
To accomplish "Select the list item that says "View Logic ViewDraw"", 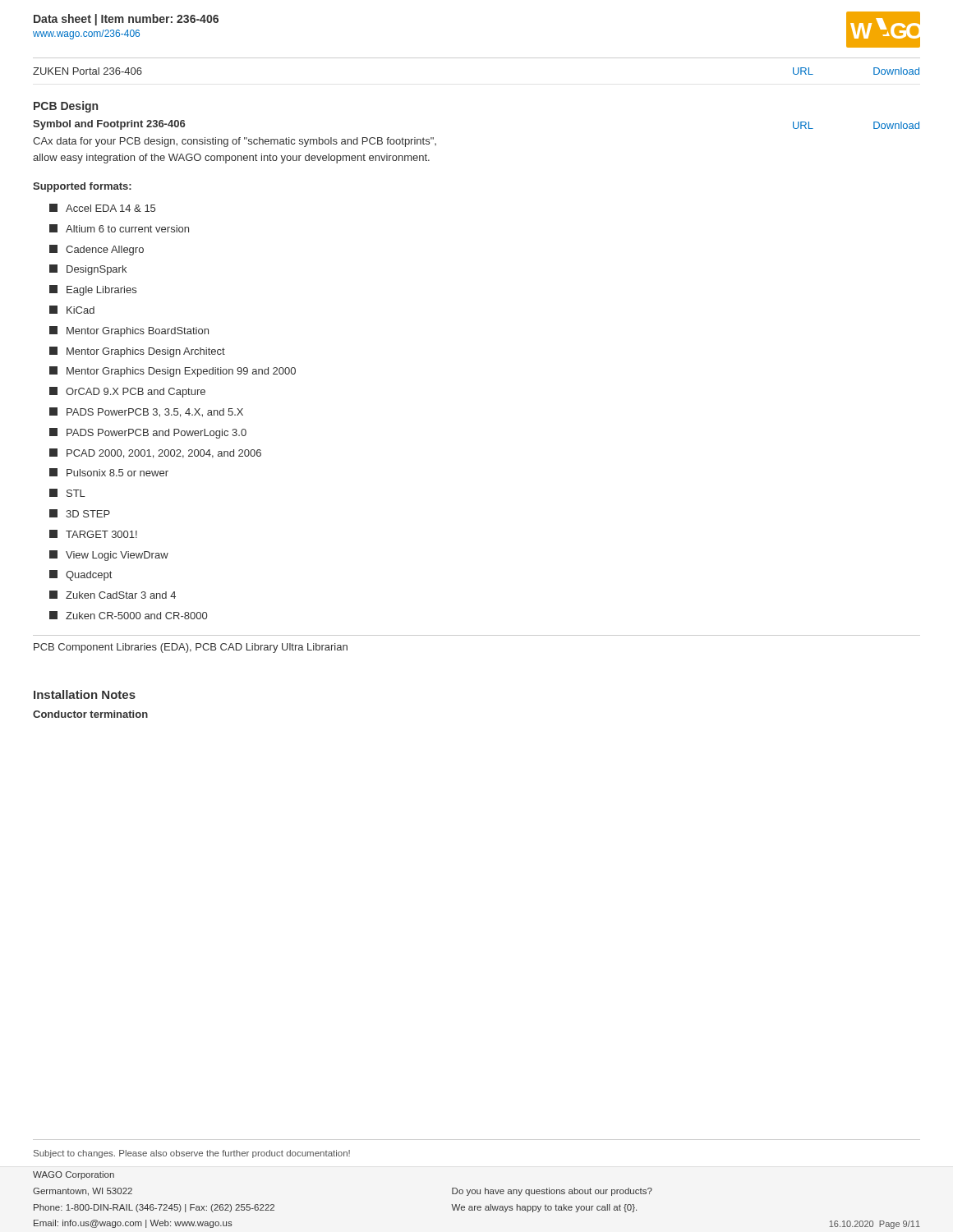I will coord(109,554).
